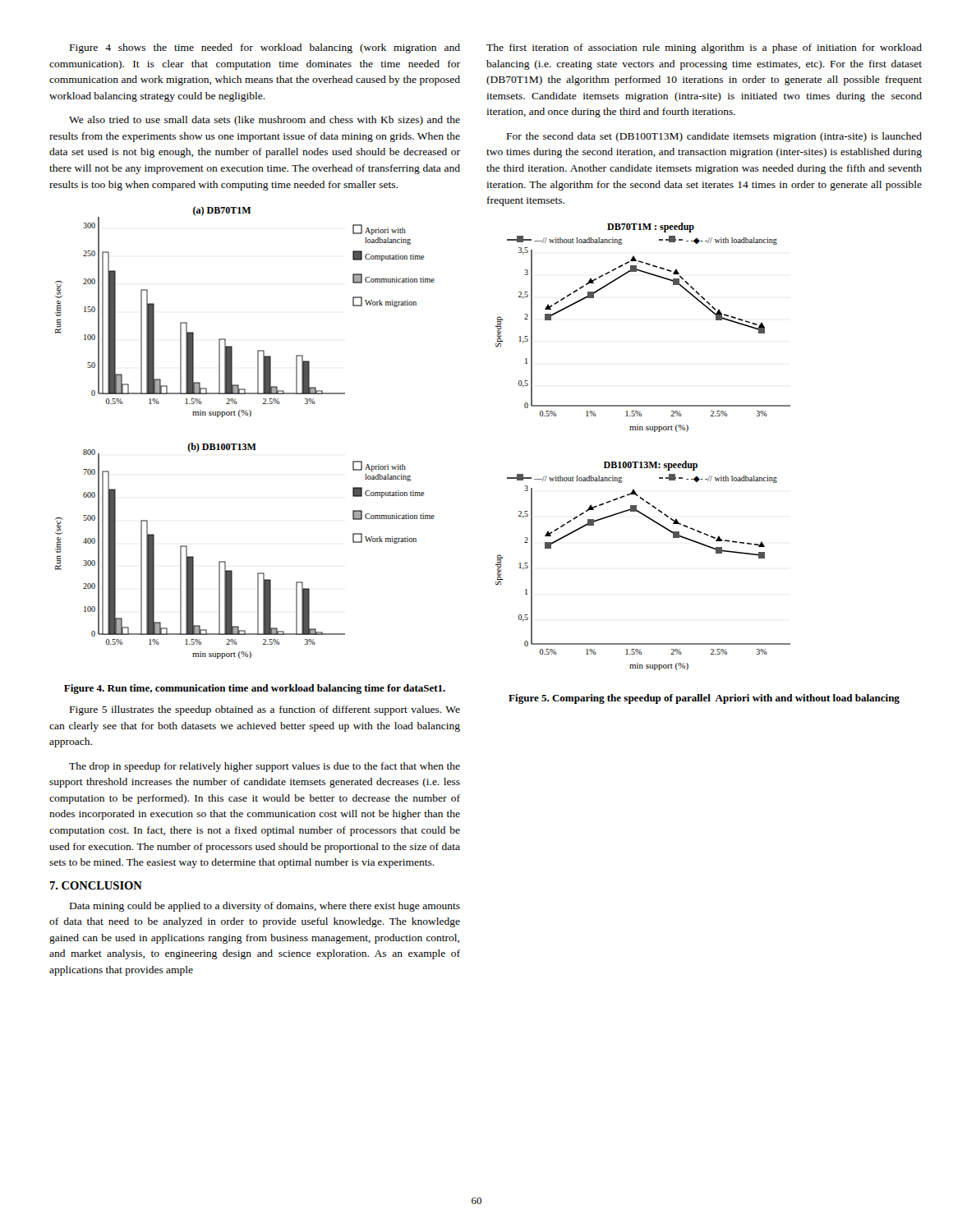The image size is (953, 1232).
Task: Locate the text block with the text "Figure 4 shows the time needed"
Action: (x=255, y=116)
